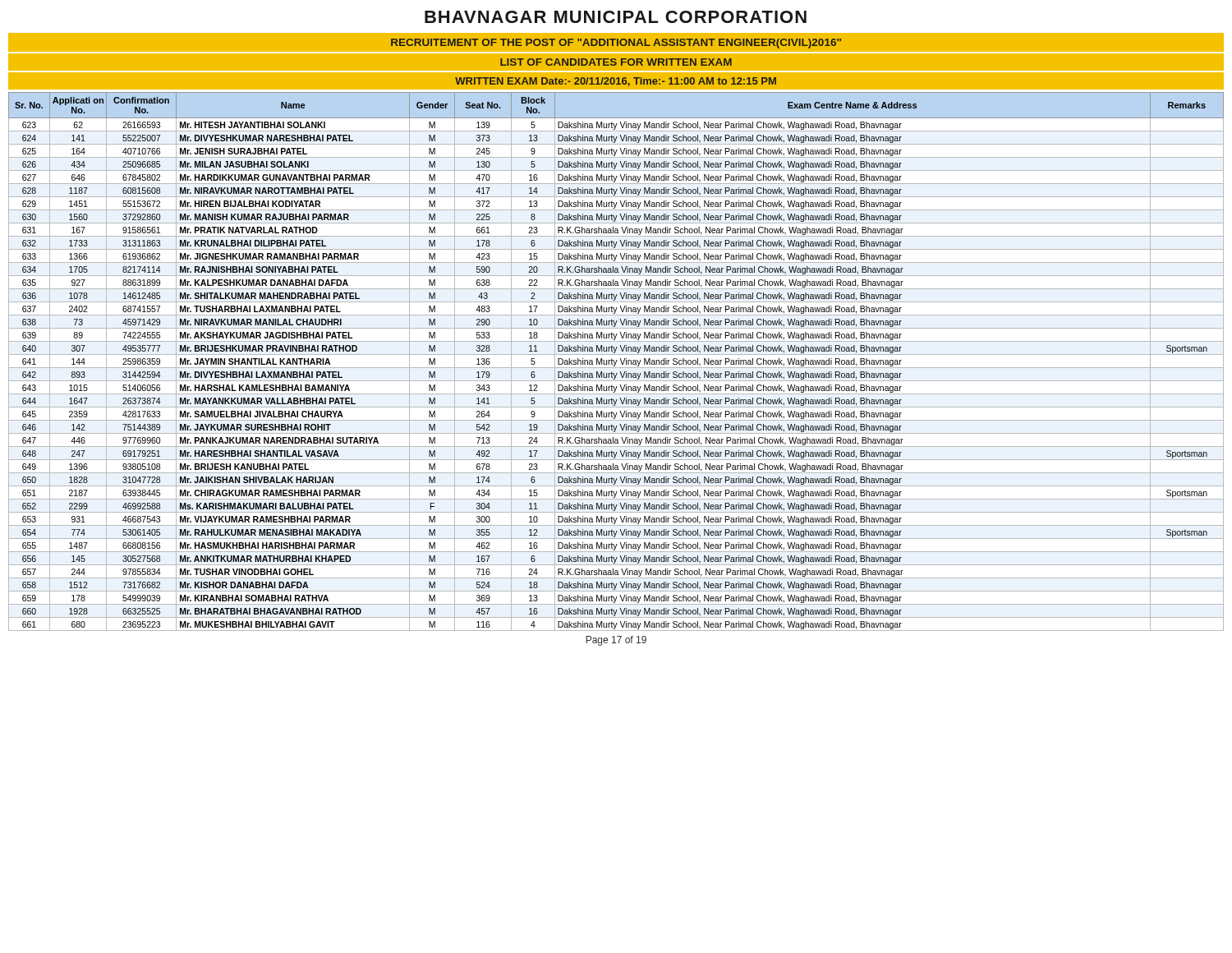This screenshot has height=953, width=1232.
Task: Point to the text block starting "RECRUITEMENT OF THE POST OF"
Action: 616,42
